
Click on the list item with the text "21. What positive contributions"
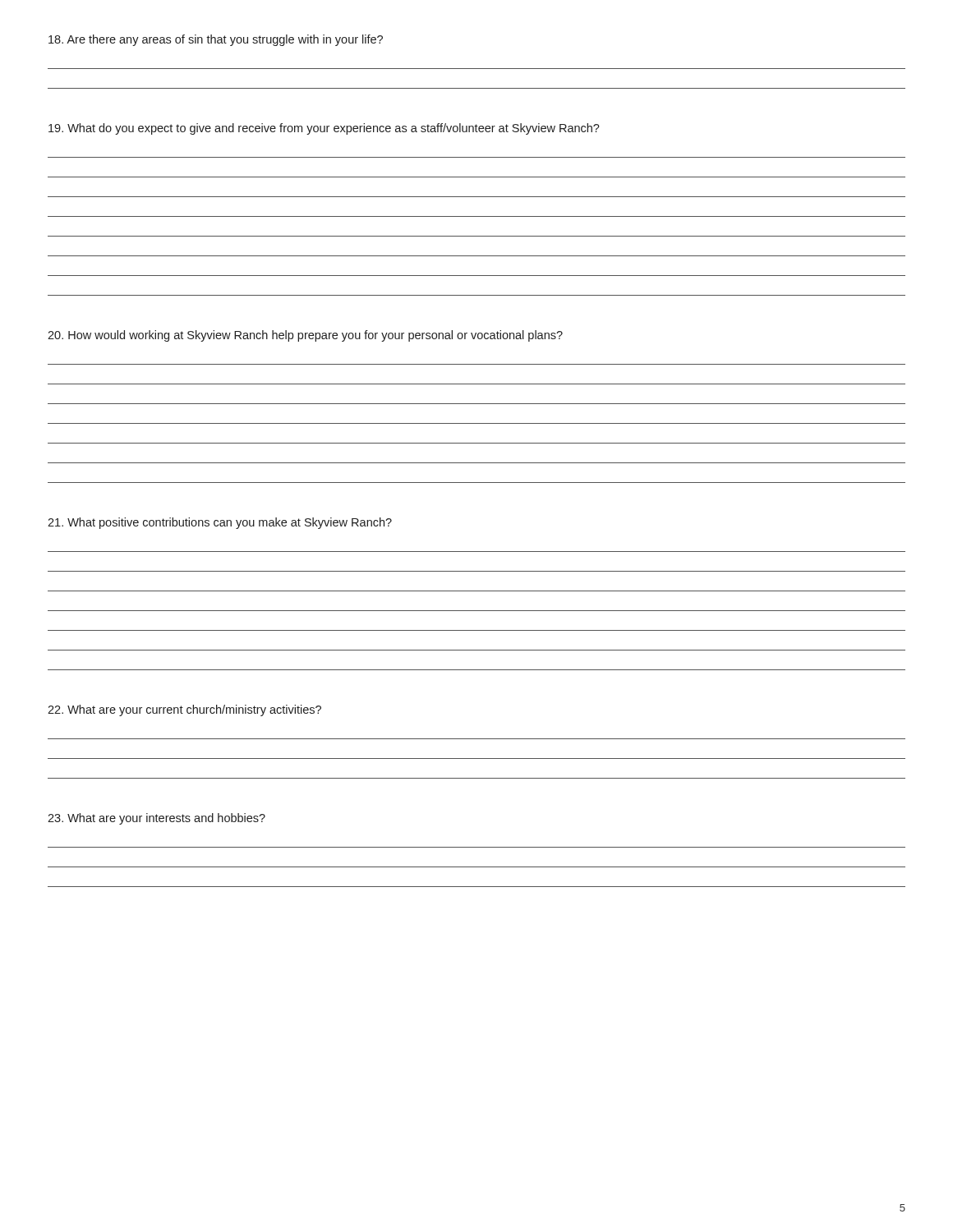click(476, 589)
